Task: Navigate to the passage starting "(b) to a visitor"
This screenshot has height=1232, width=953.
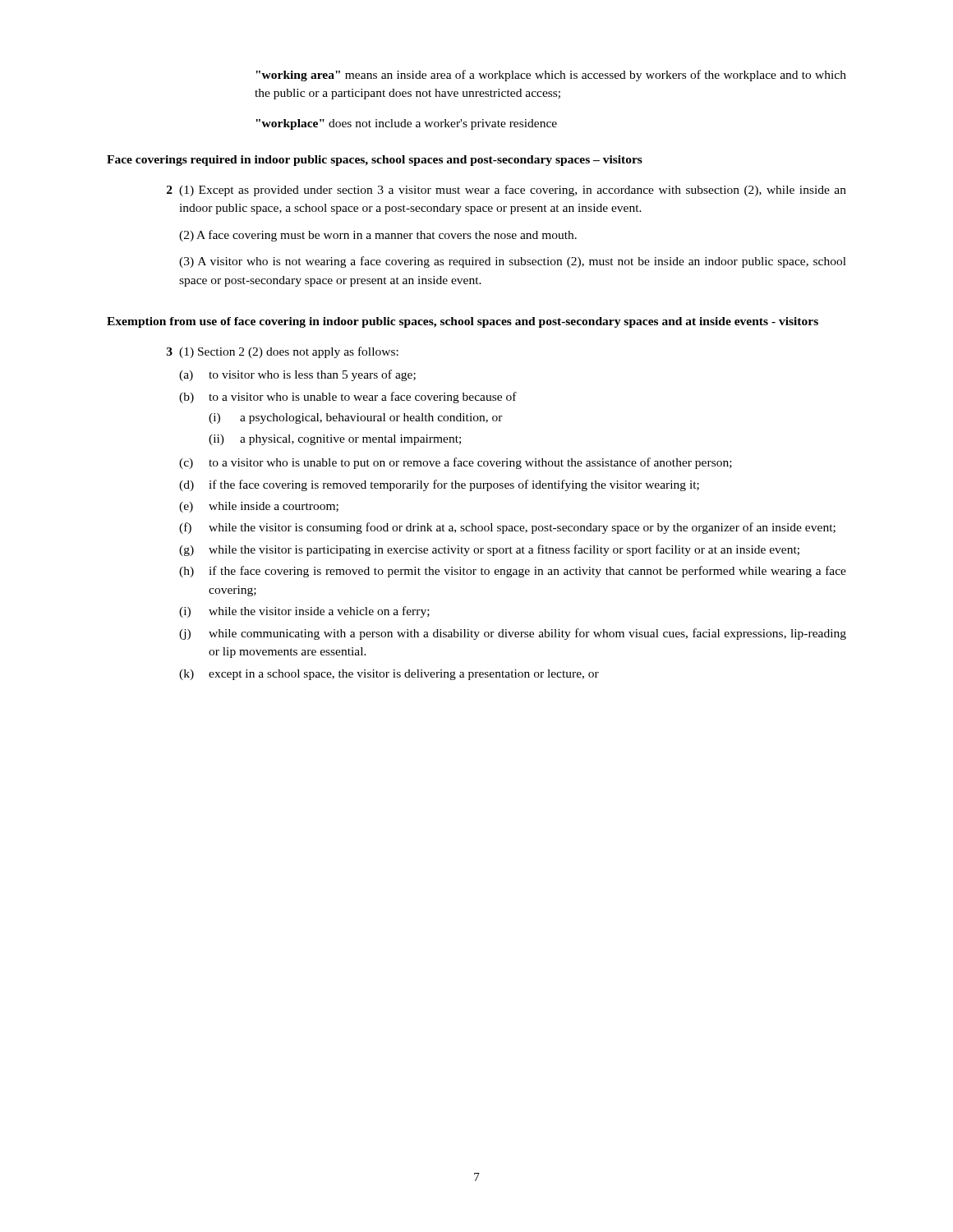Action: click(x=513, y=419)
